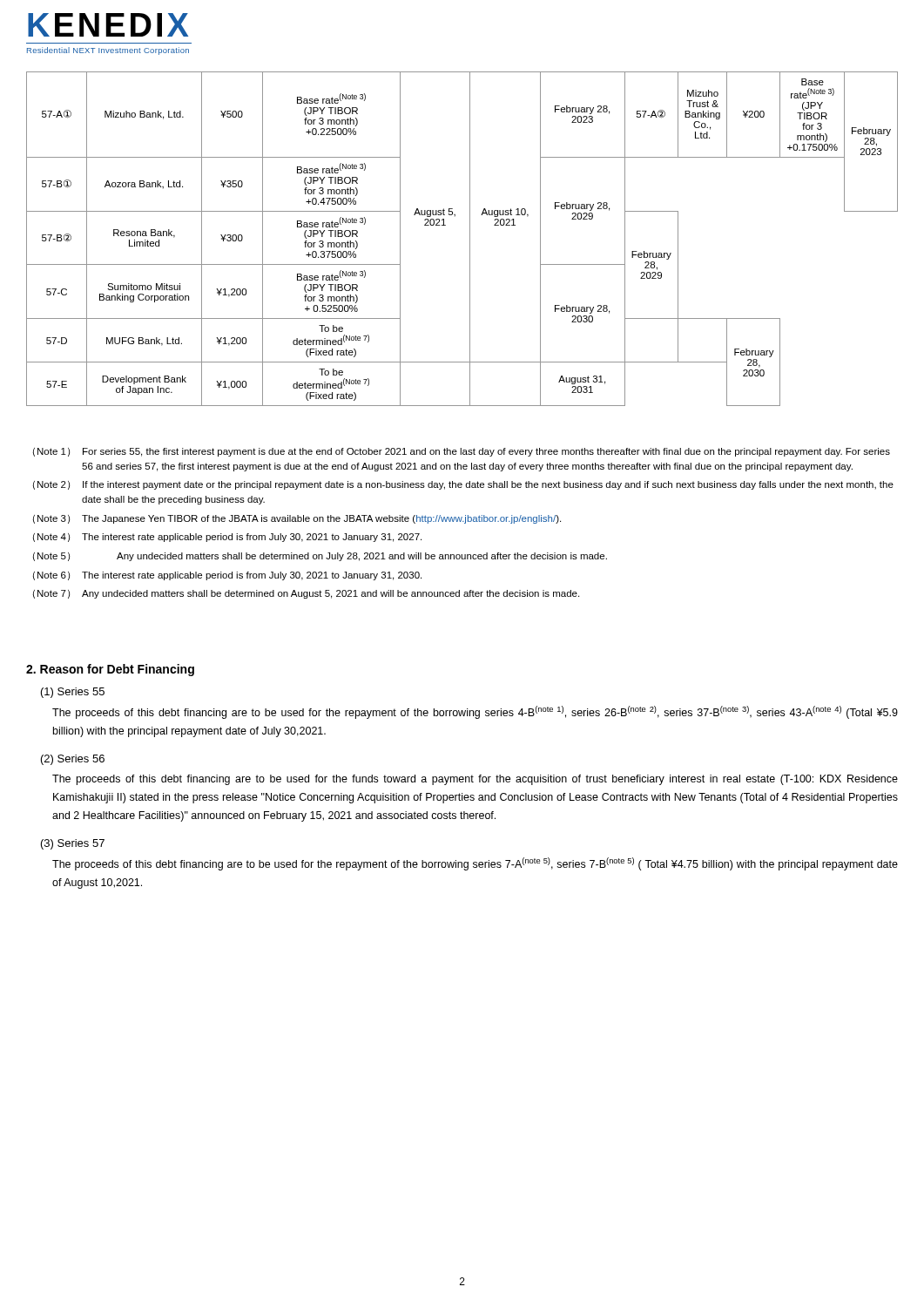Select the table
924x1307 pixels.
(462, 239)
